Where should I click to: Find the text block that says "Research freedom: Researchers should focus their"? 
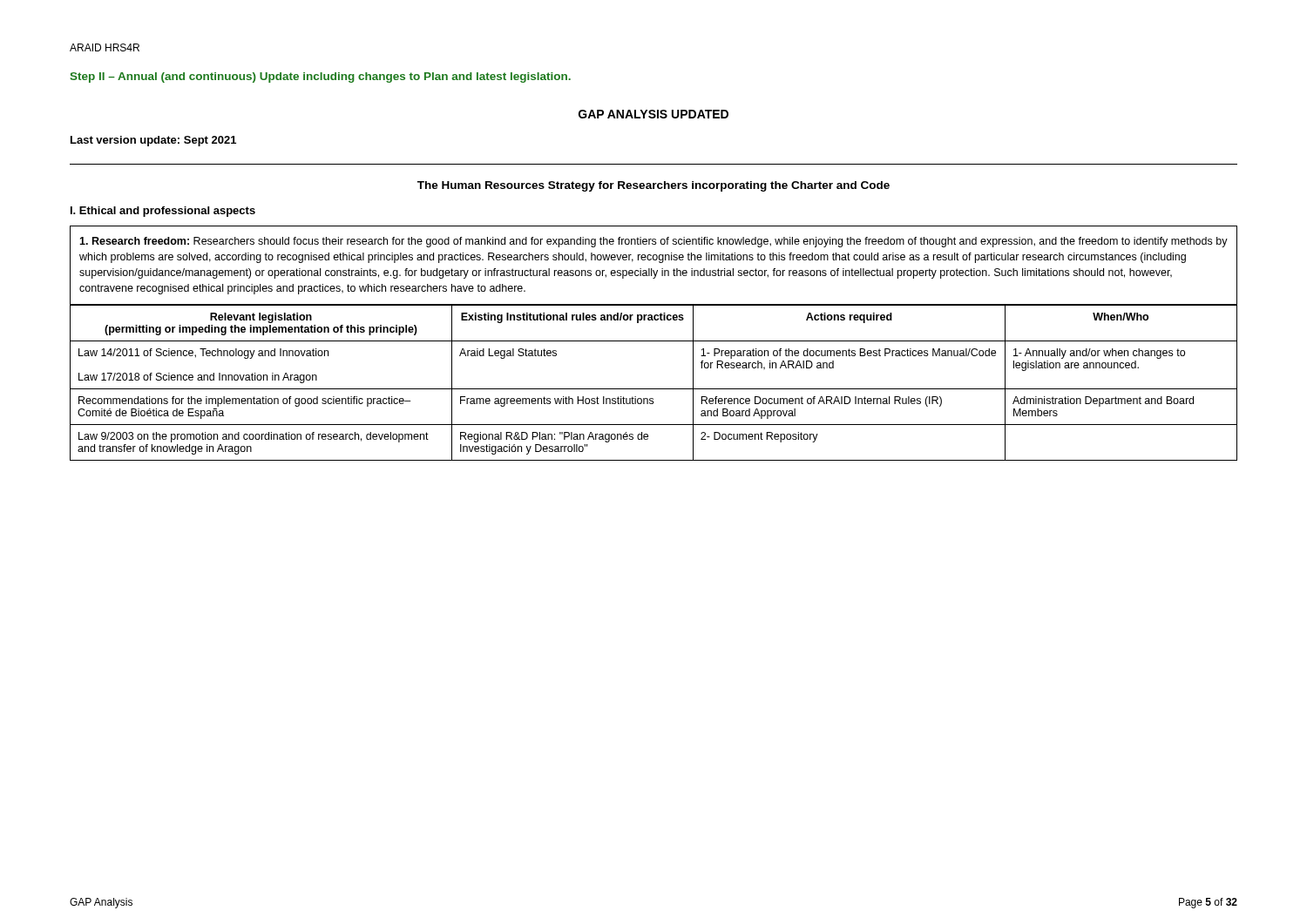click(x=653, y=265)
